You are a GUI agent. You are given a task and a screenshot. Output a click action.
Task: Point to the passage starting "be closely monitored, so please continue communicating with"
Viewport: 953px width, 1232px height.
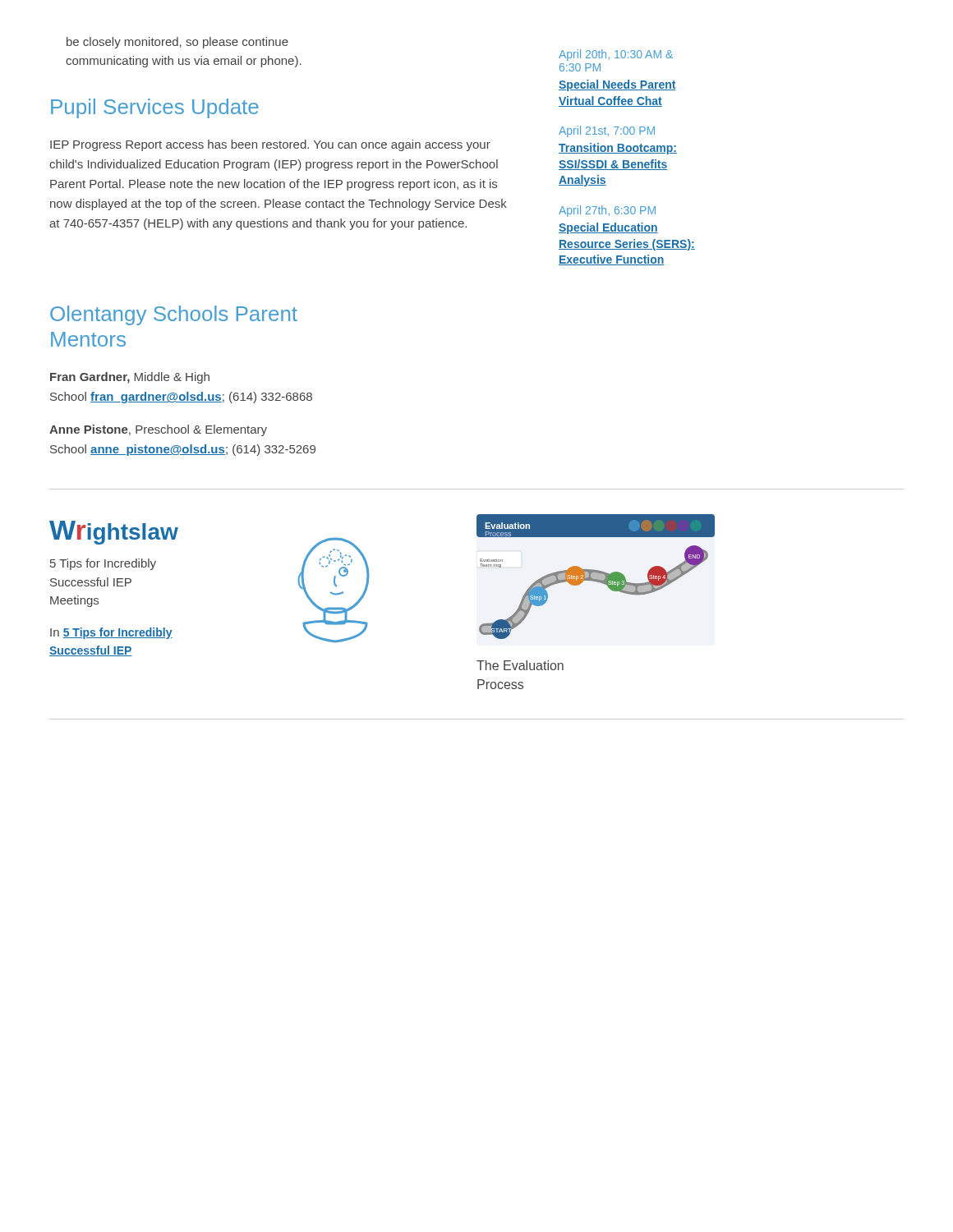coord(184,51)
